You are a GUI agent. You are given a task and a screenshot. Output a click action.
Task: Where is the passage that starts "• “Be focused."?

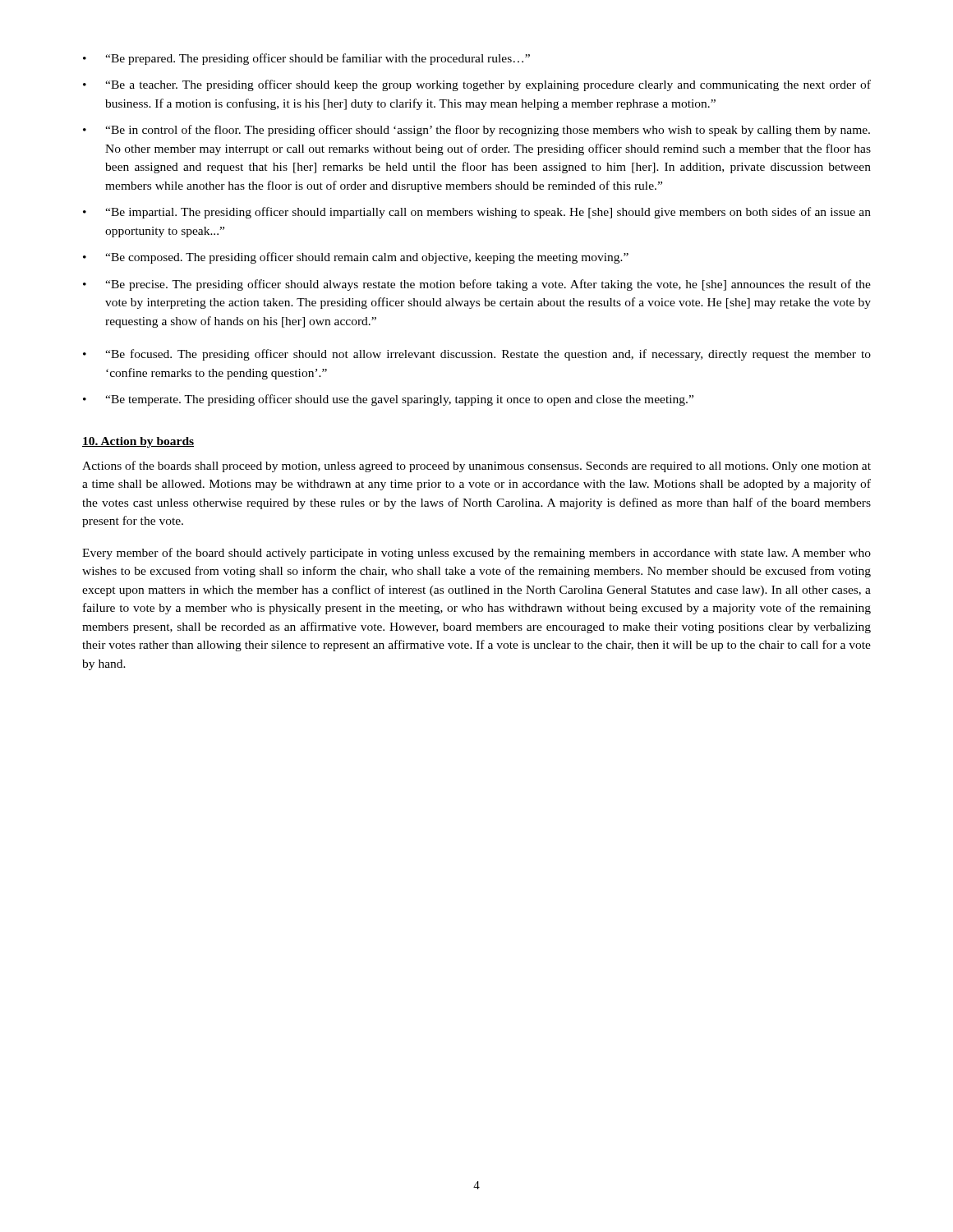(476, 364)
